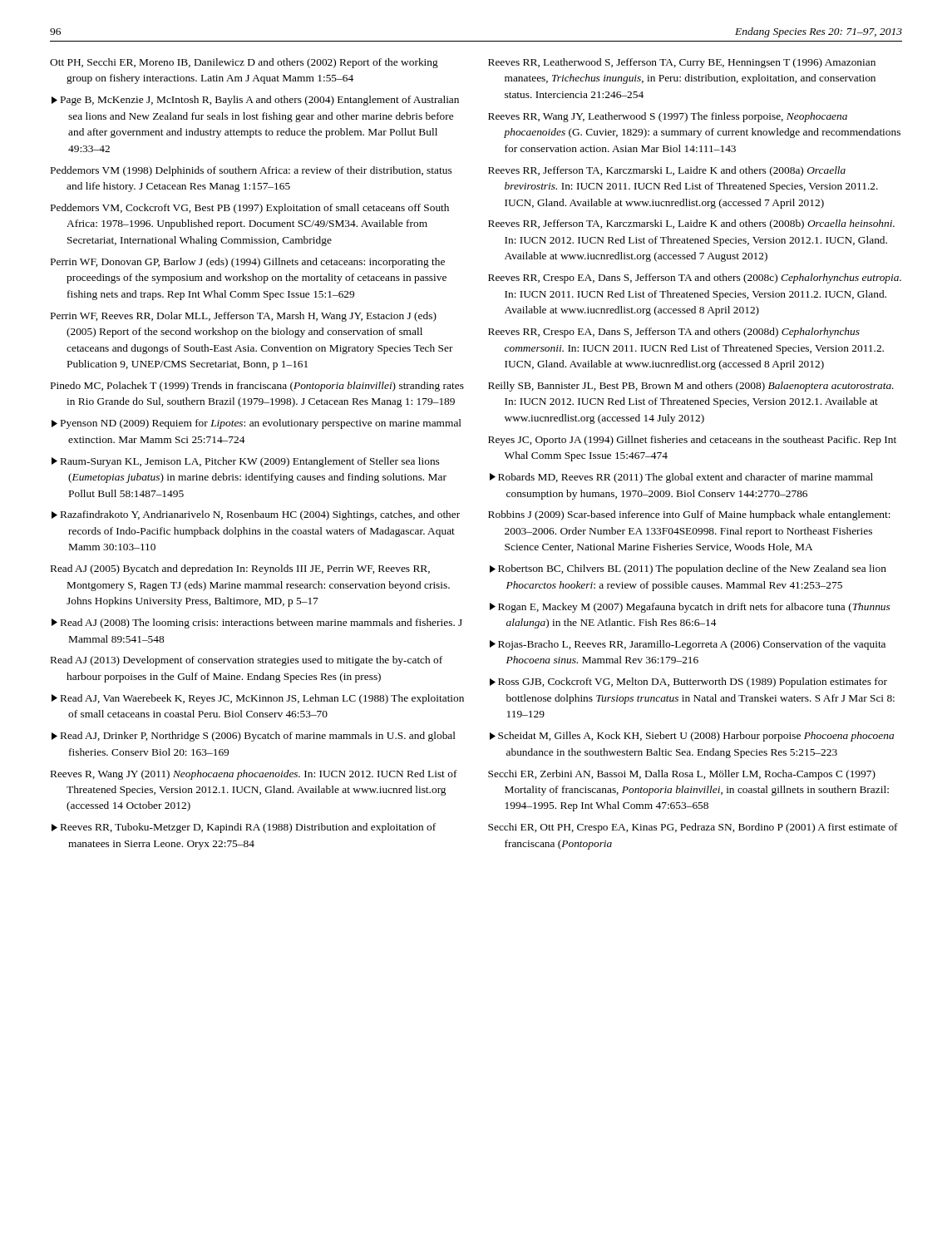Click on the block starting "Reeves RR, Leatherwood S, Jefferson TA, Curry BE,"
The width and height of the screenshot is (952, 1247).
(x=682, y=78)
